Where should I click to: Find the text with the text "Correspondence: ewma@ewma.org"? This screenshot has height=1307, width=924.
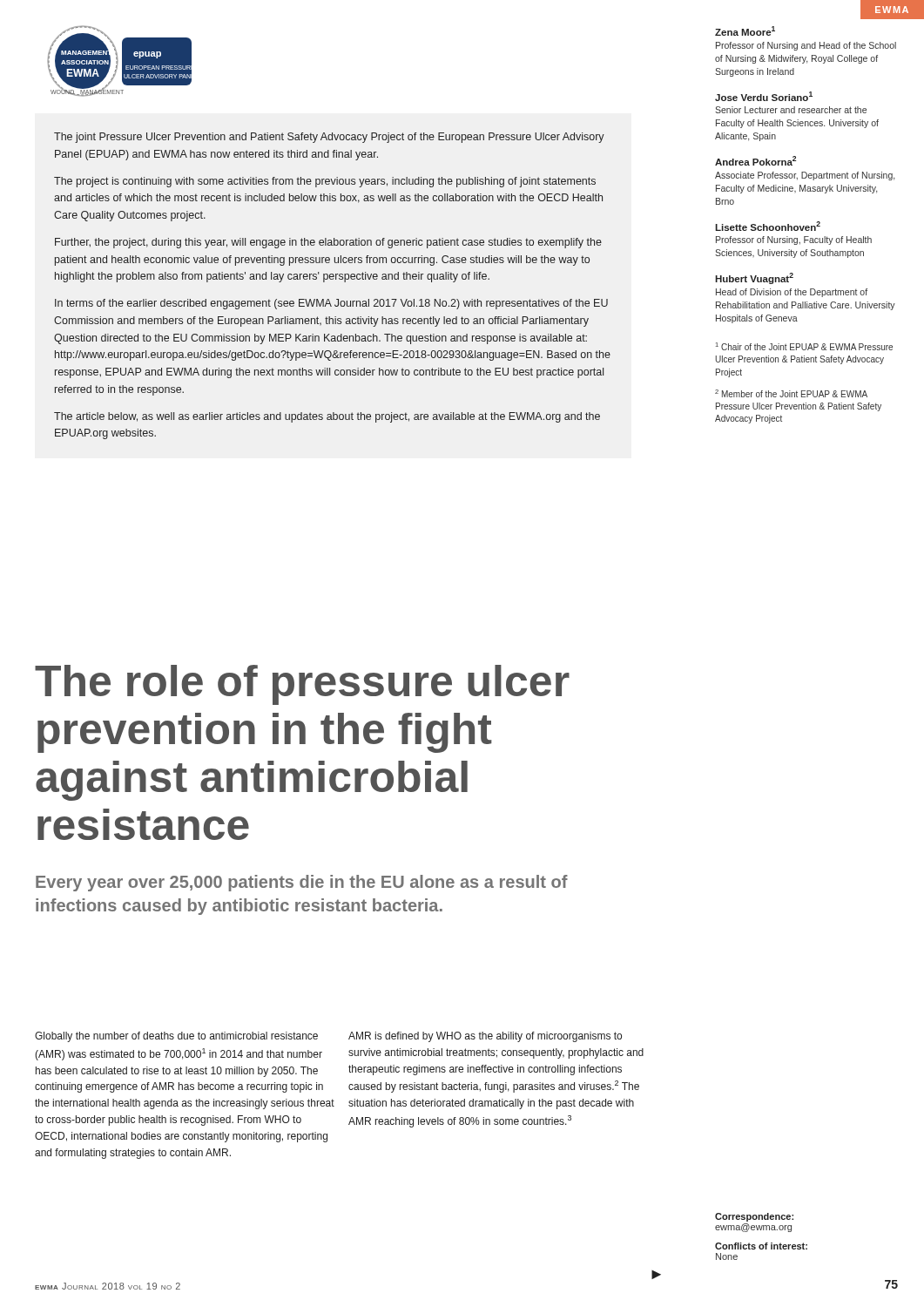tap(754, 1217)
